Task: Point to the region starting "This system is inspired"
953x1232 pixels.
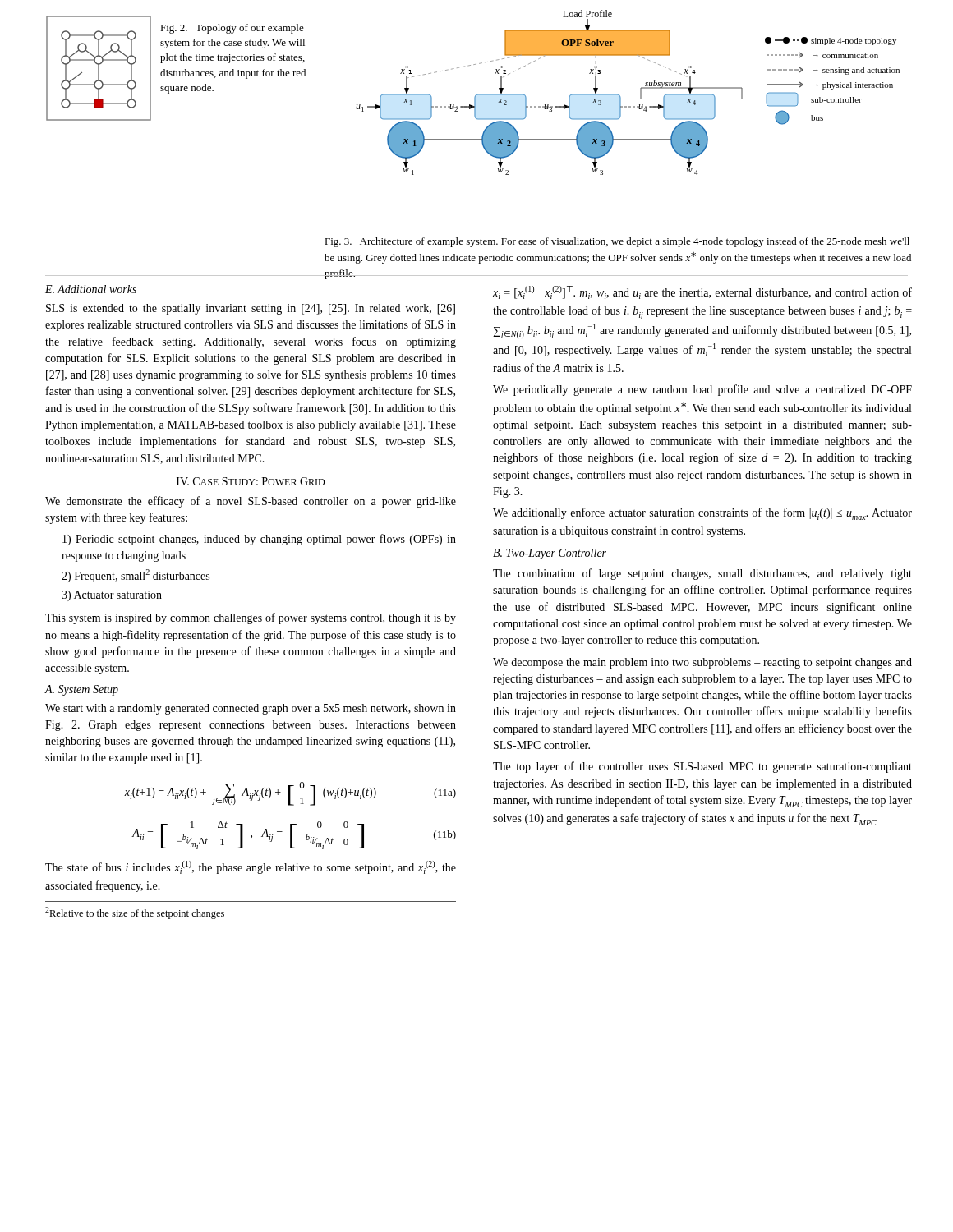Action: 251,643
